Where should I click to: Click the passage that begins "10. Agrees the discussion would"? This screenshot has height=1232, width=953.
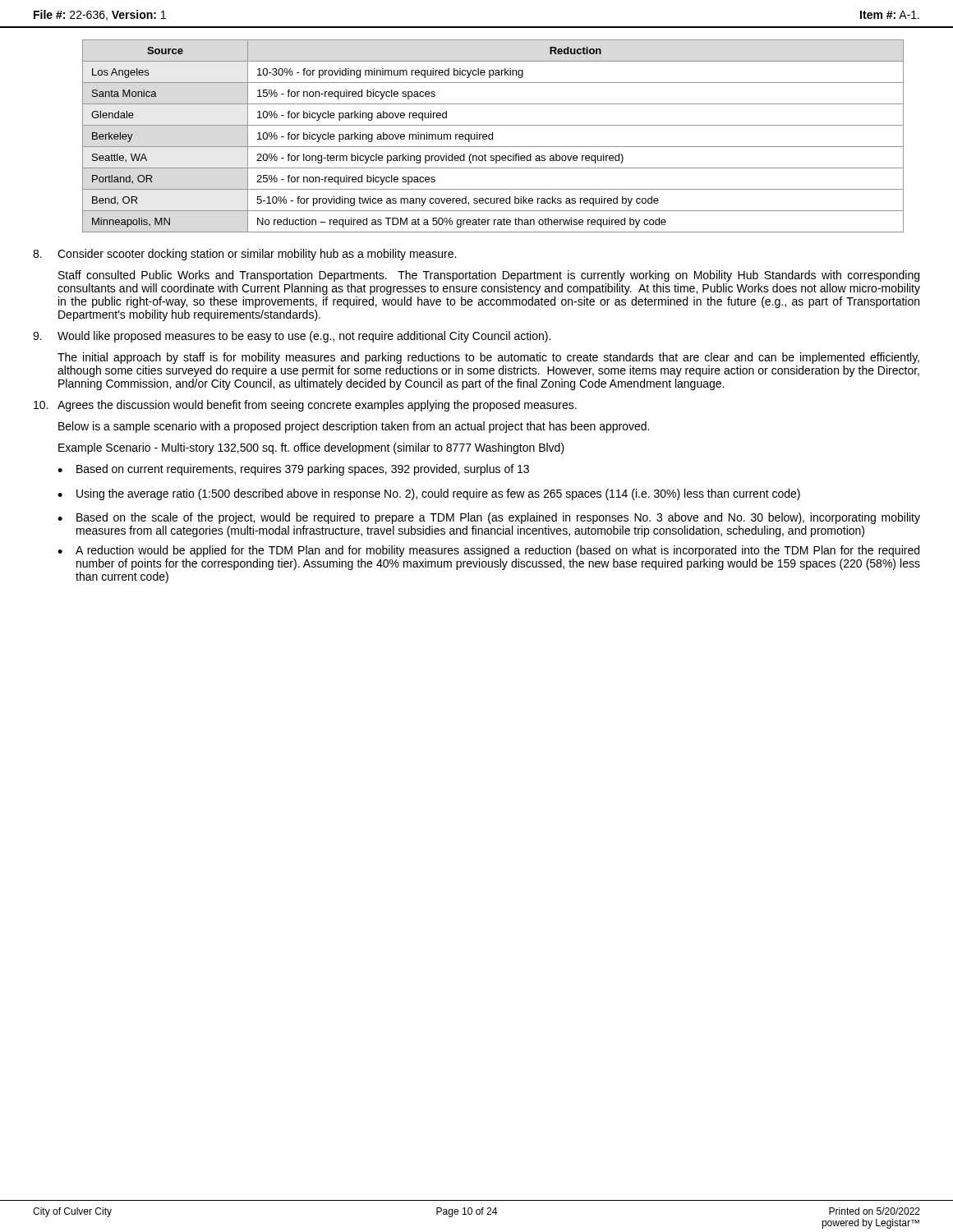[x=305, y=405]
